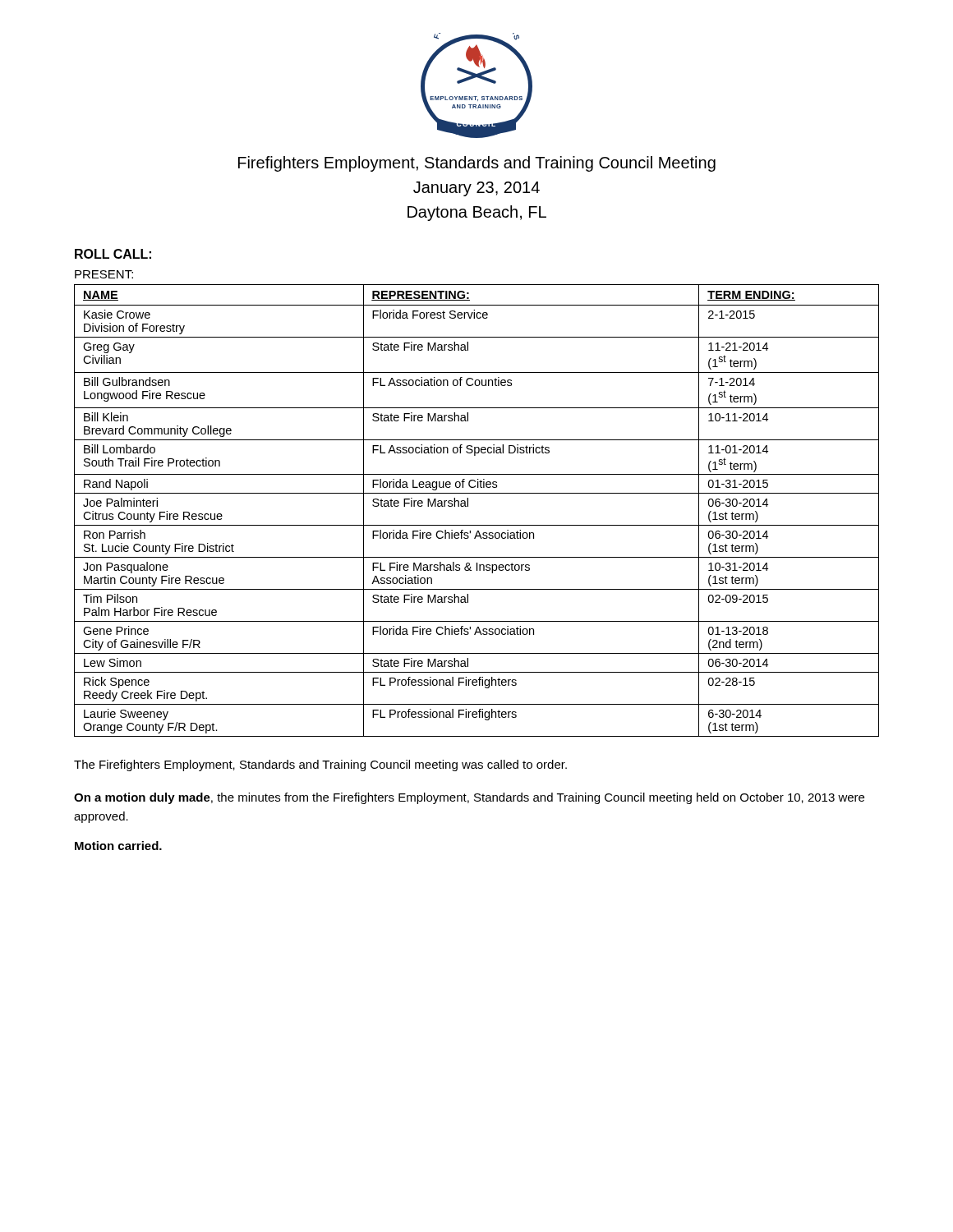The height and width of the screenshot is (1232, 953).
Task: Find "Motion carried." on this page
Action: click(118, 846)
